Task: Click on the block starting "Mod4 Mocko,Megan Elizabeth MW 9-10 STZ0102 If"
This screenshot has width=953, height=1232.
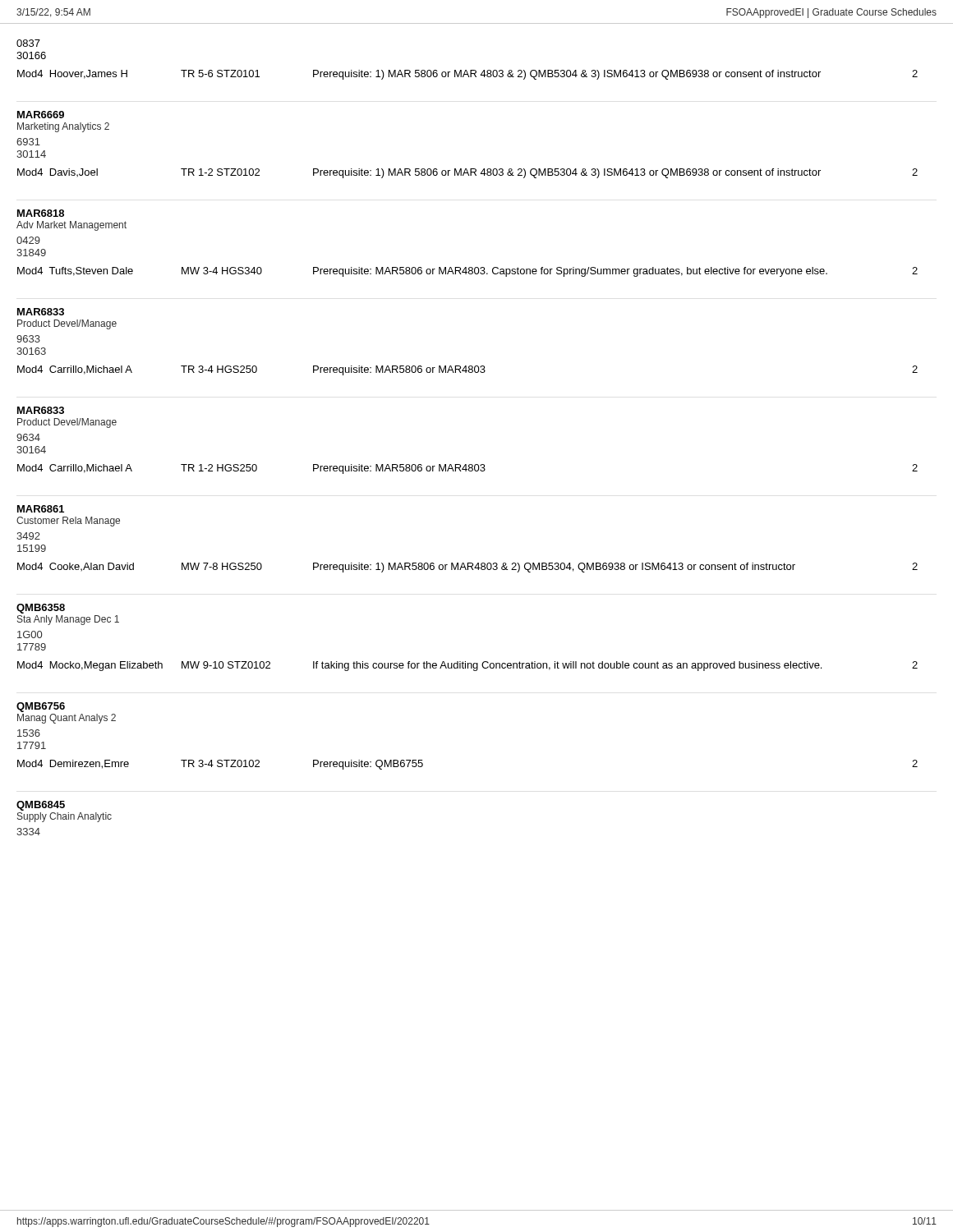Action: (476, 665)
